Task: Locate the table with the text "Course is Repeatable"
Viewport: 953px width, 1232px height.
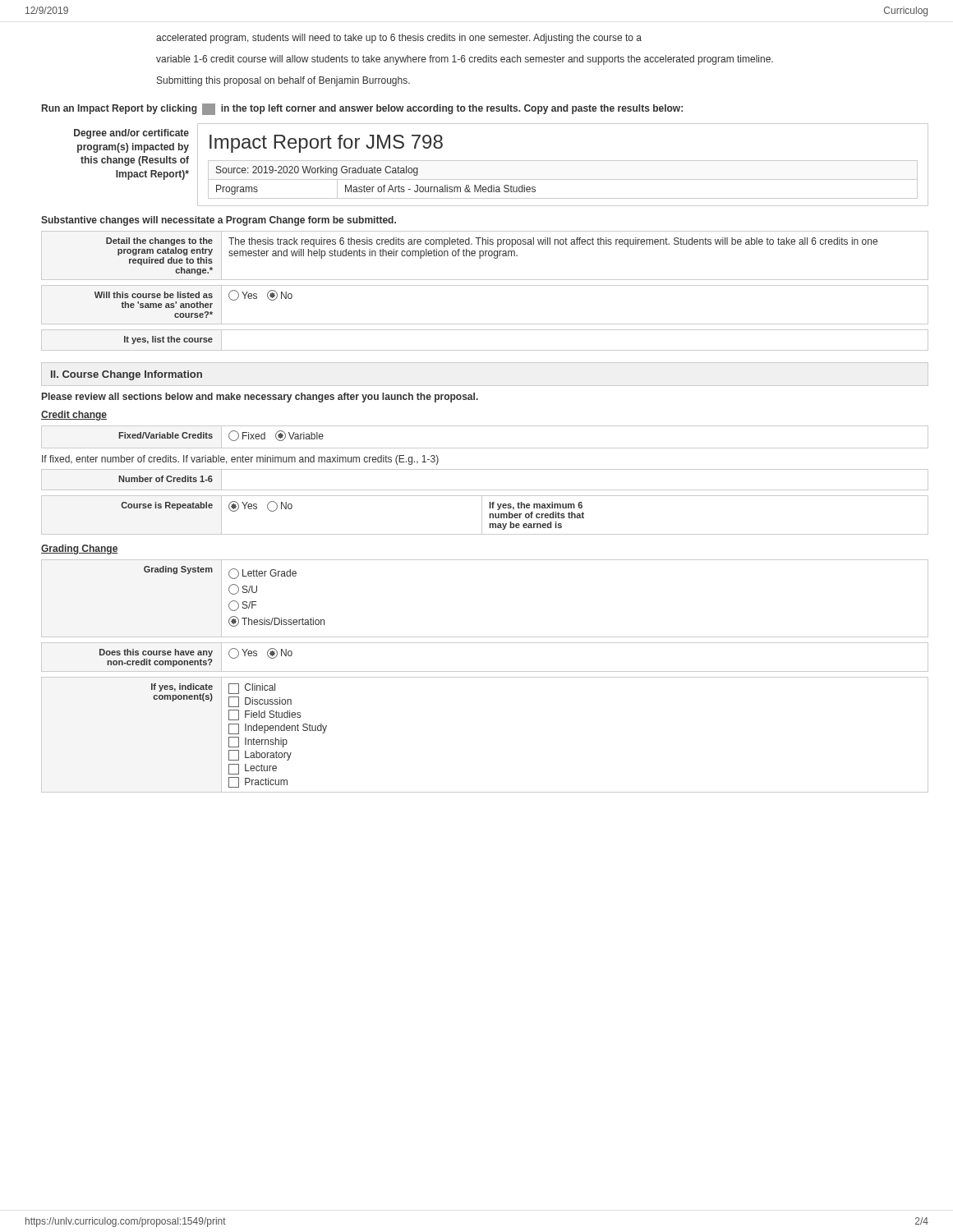Action: point(485,515)
